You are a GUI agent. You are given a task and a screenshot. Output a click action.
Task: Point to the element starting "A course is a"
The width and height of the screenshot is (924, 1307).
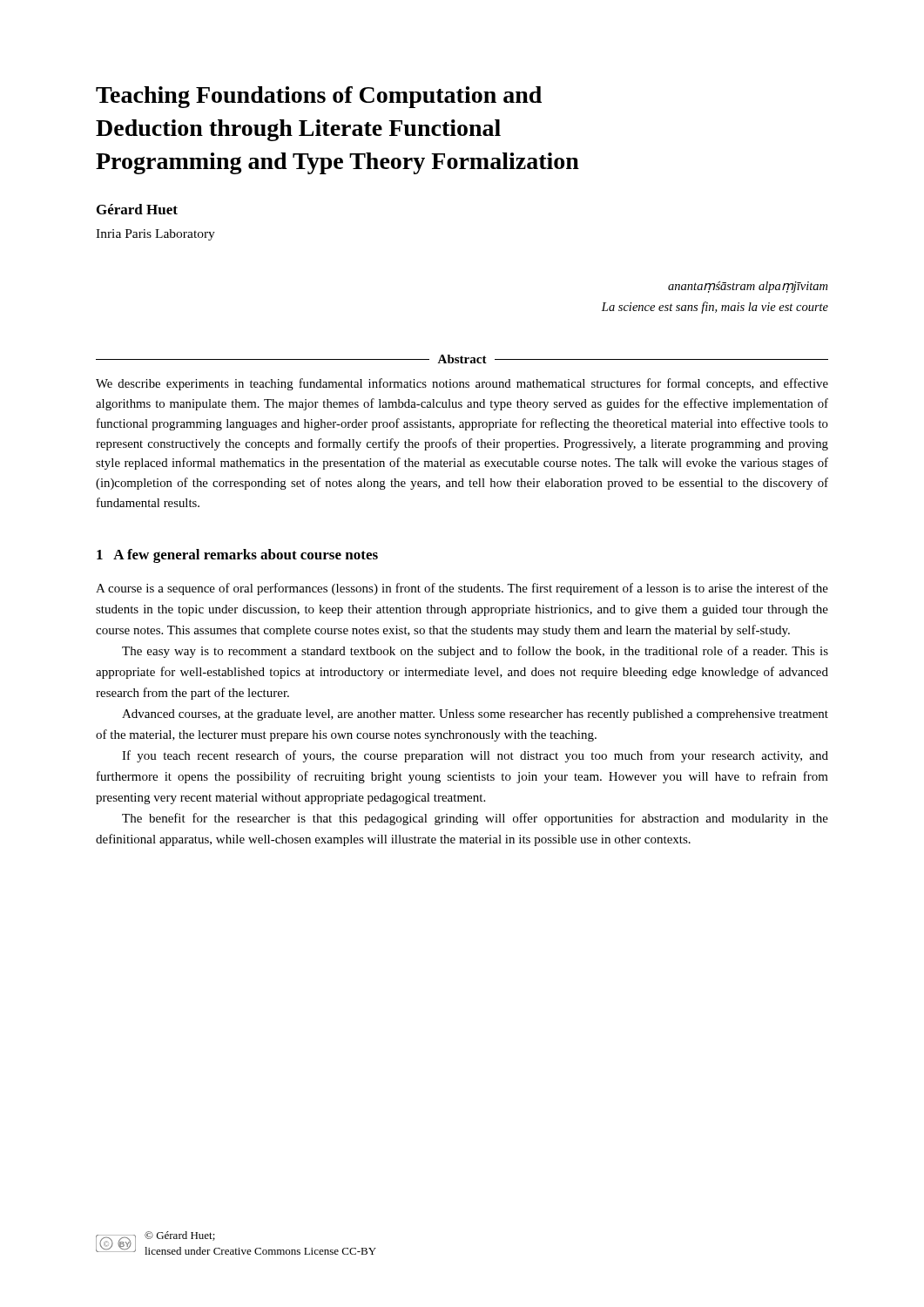(462, 609)
